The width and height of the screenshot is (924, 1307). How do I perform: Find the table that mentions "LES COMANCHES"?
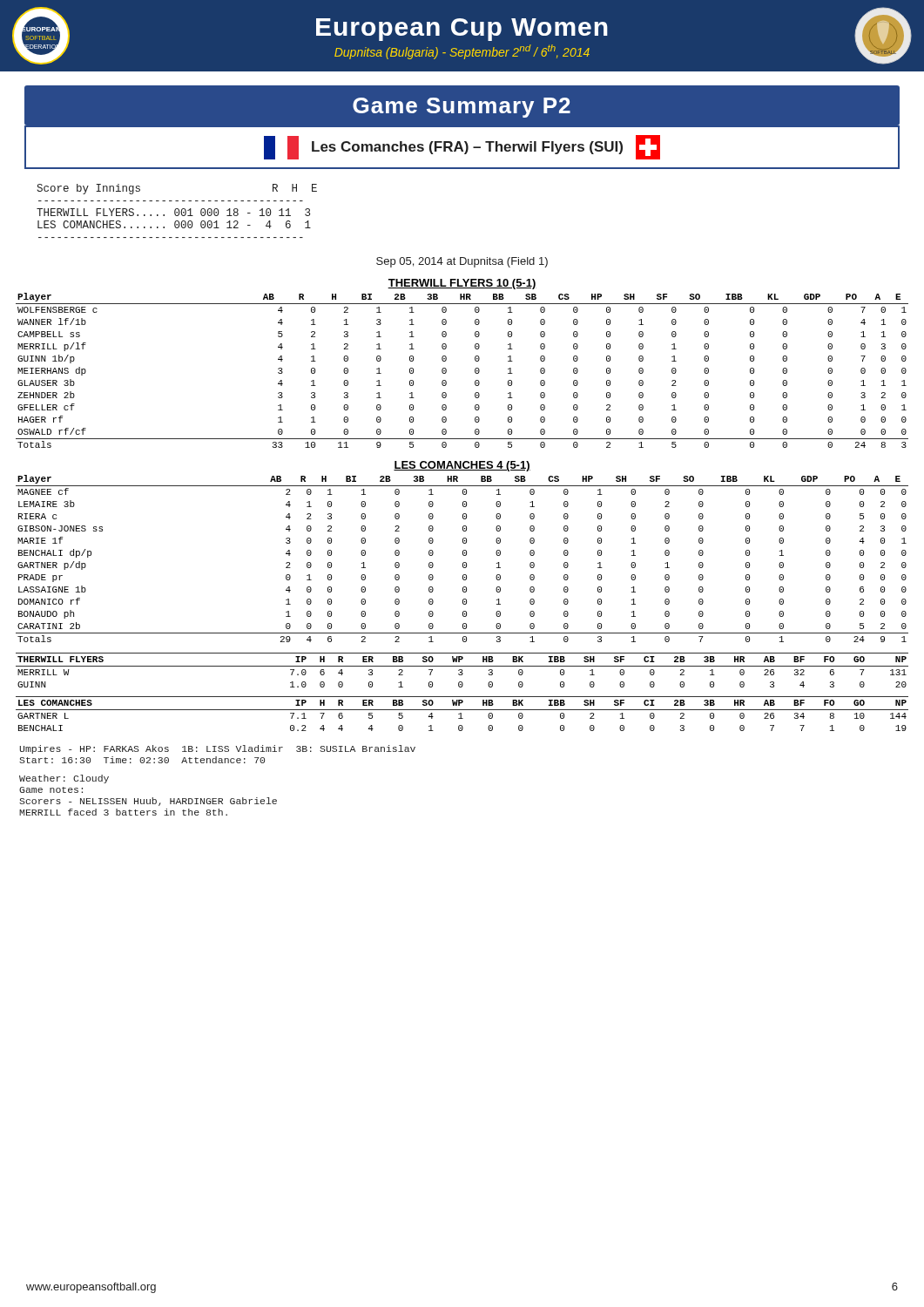(x=462, y=715)
